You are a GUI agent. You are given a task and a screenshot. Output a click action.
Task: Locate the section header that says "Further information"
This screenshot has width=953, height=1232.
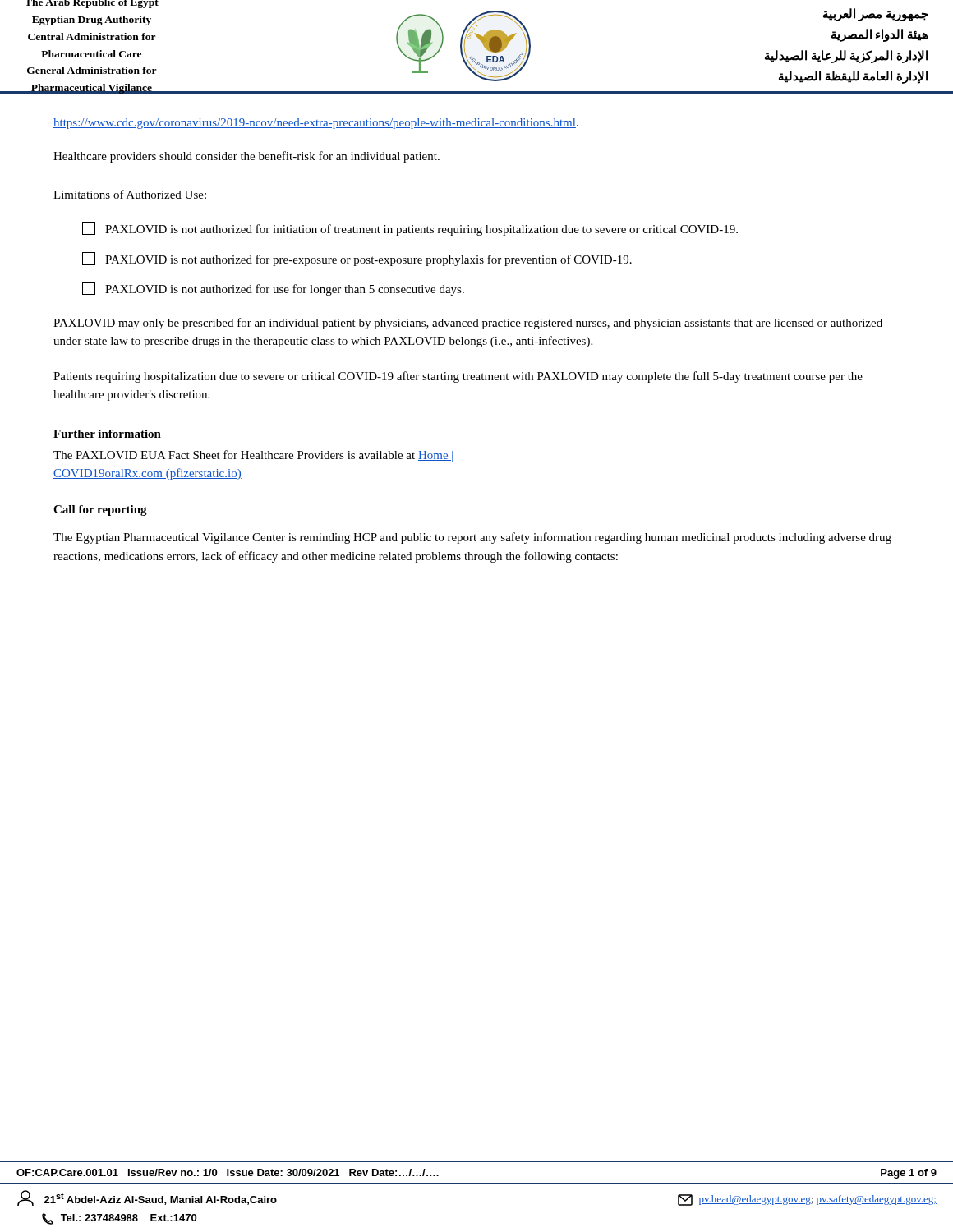107,433
